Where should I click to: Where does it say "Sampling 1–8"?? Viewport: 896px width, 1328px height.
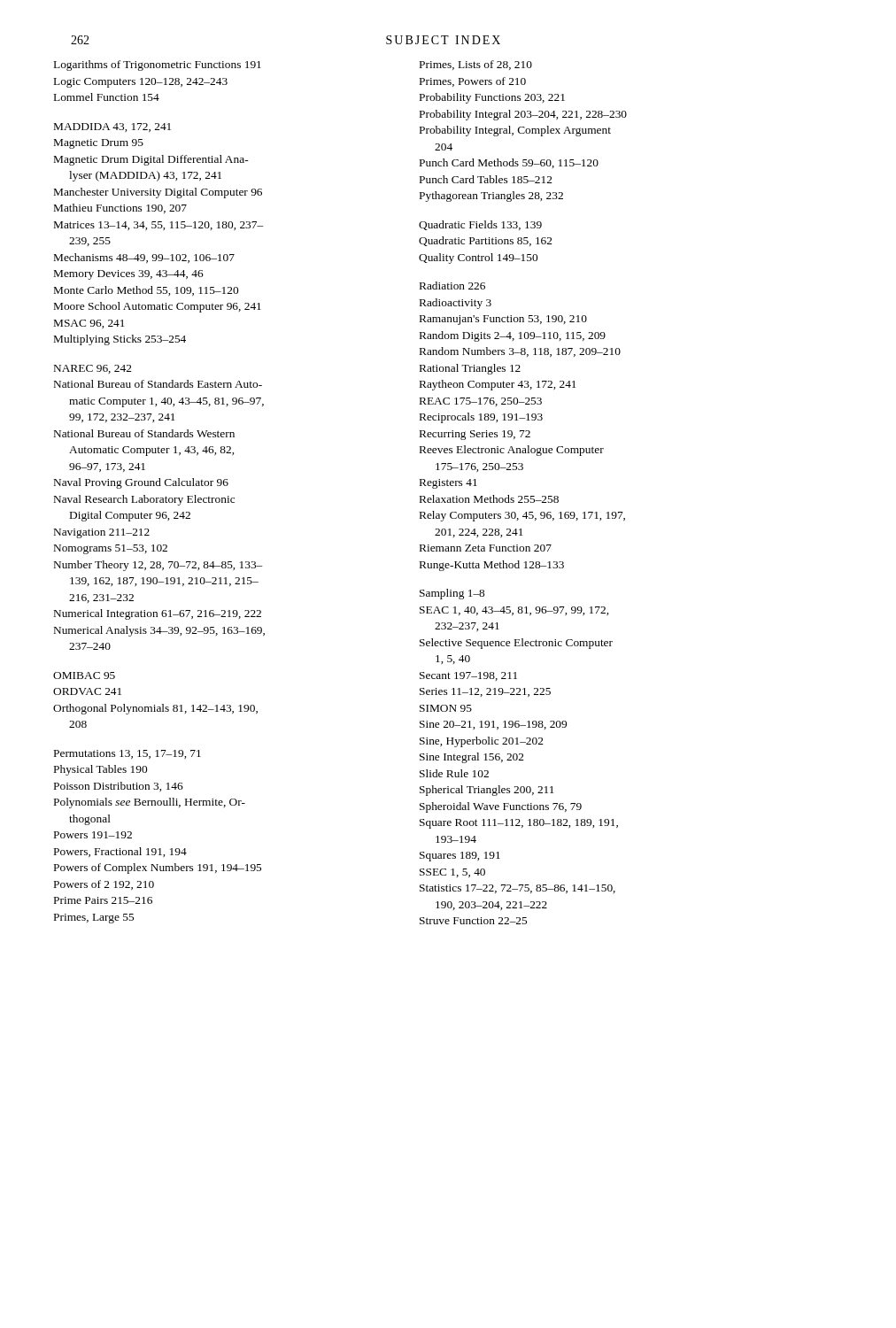(452, 593)
